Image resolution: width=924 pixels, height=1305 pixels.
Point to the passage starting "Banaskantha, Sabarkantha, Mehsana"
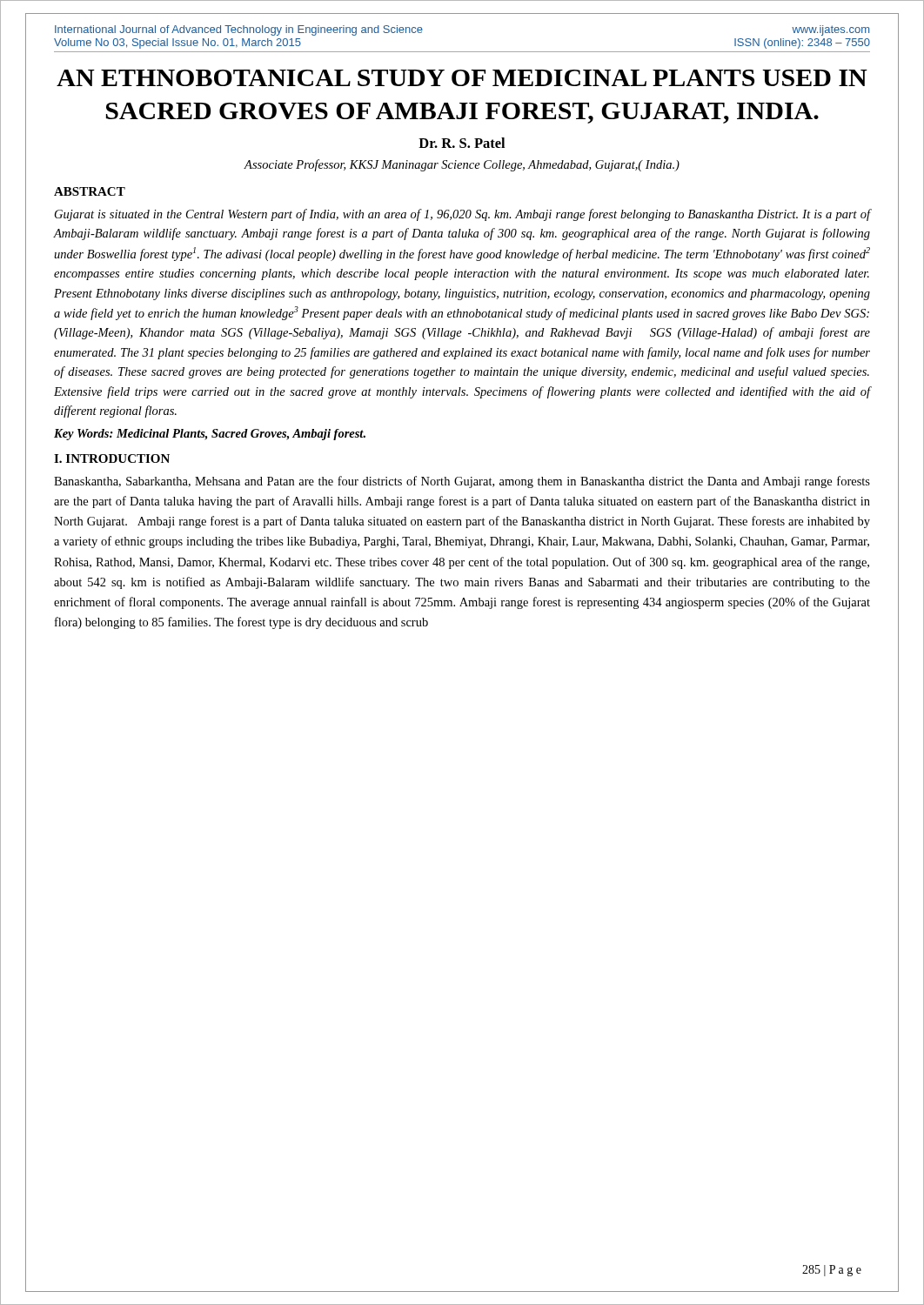[x=462, y=552]
